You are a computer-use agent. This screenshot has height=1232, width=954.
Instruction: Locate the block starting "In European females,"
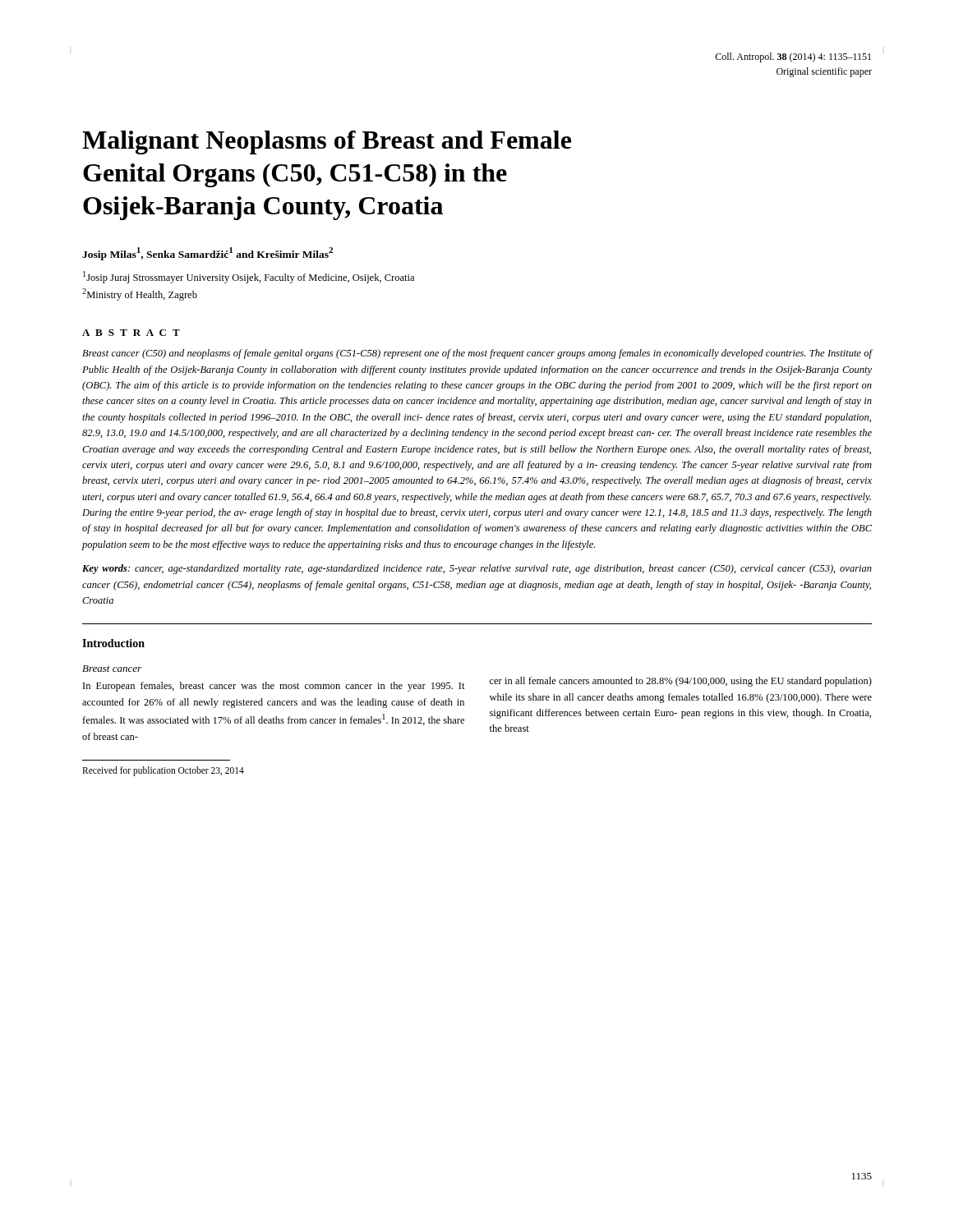(273, 711)
